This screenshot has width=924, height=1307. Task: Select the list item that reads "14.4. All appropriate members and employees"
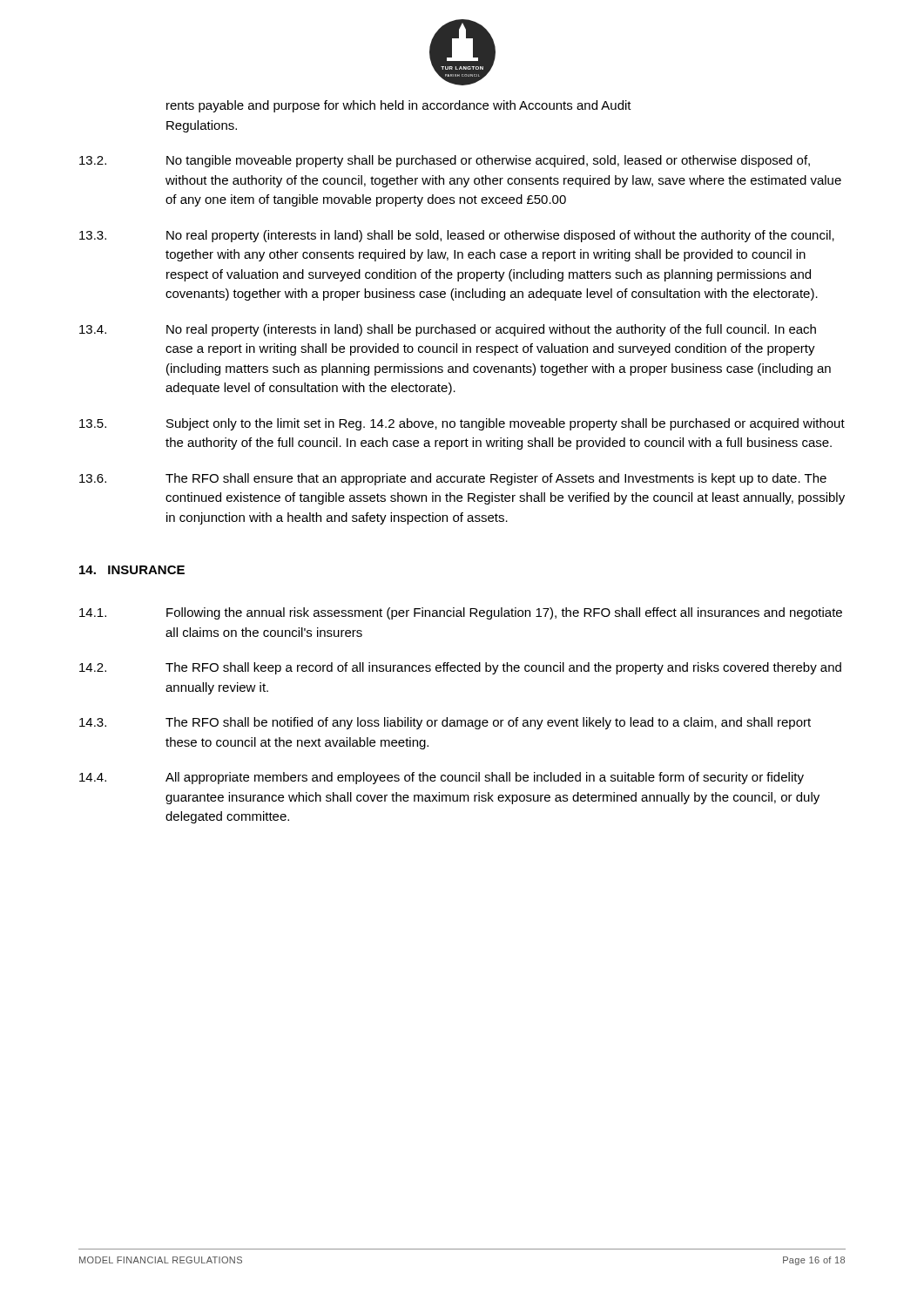[462, 797]
